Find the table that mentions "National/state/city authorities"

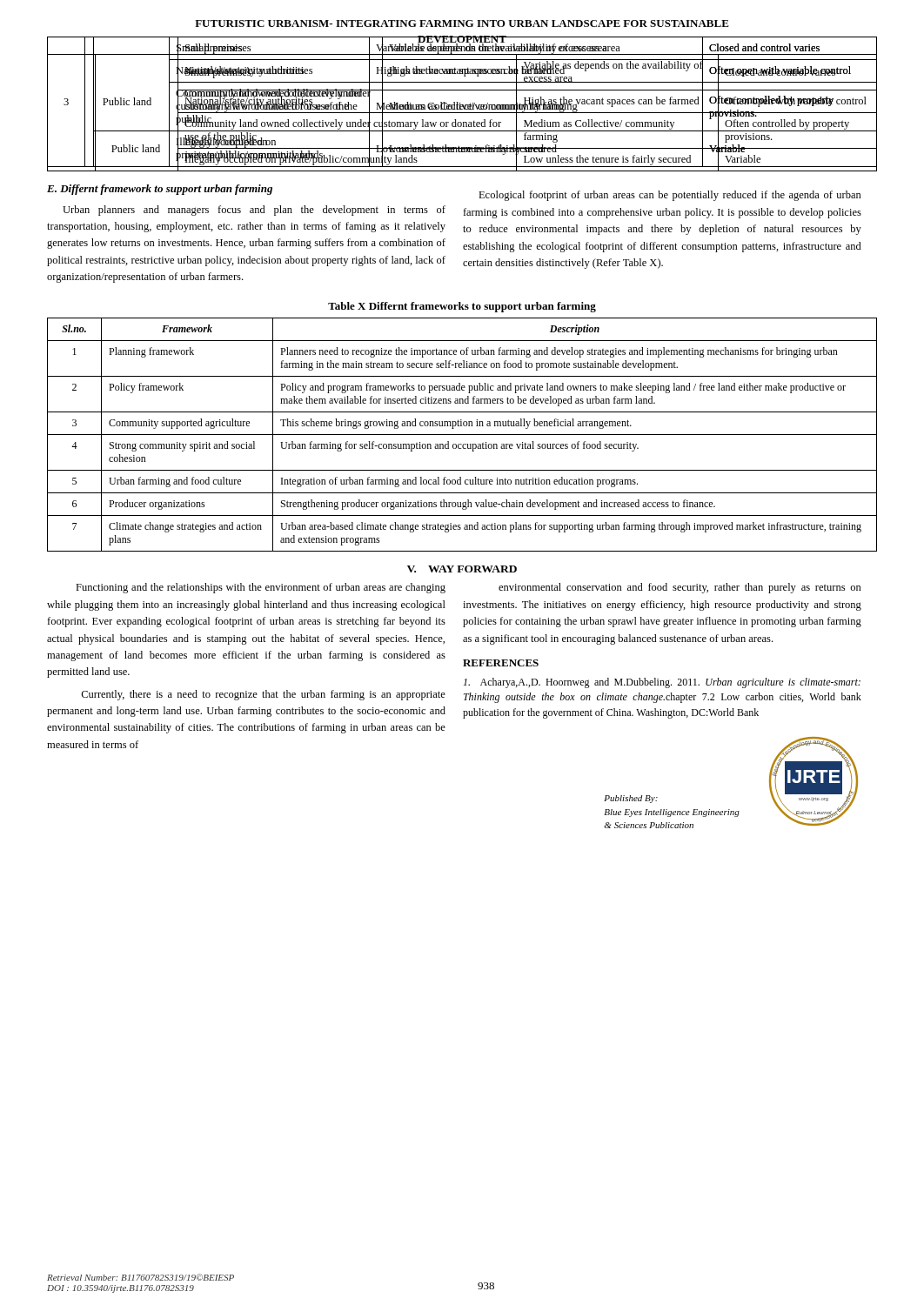pyautogui.click(x=462, y=102)
